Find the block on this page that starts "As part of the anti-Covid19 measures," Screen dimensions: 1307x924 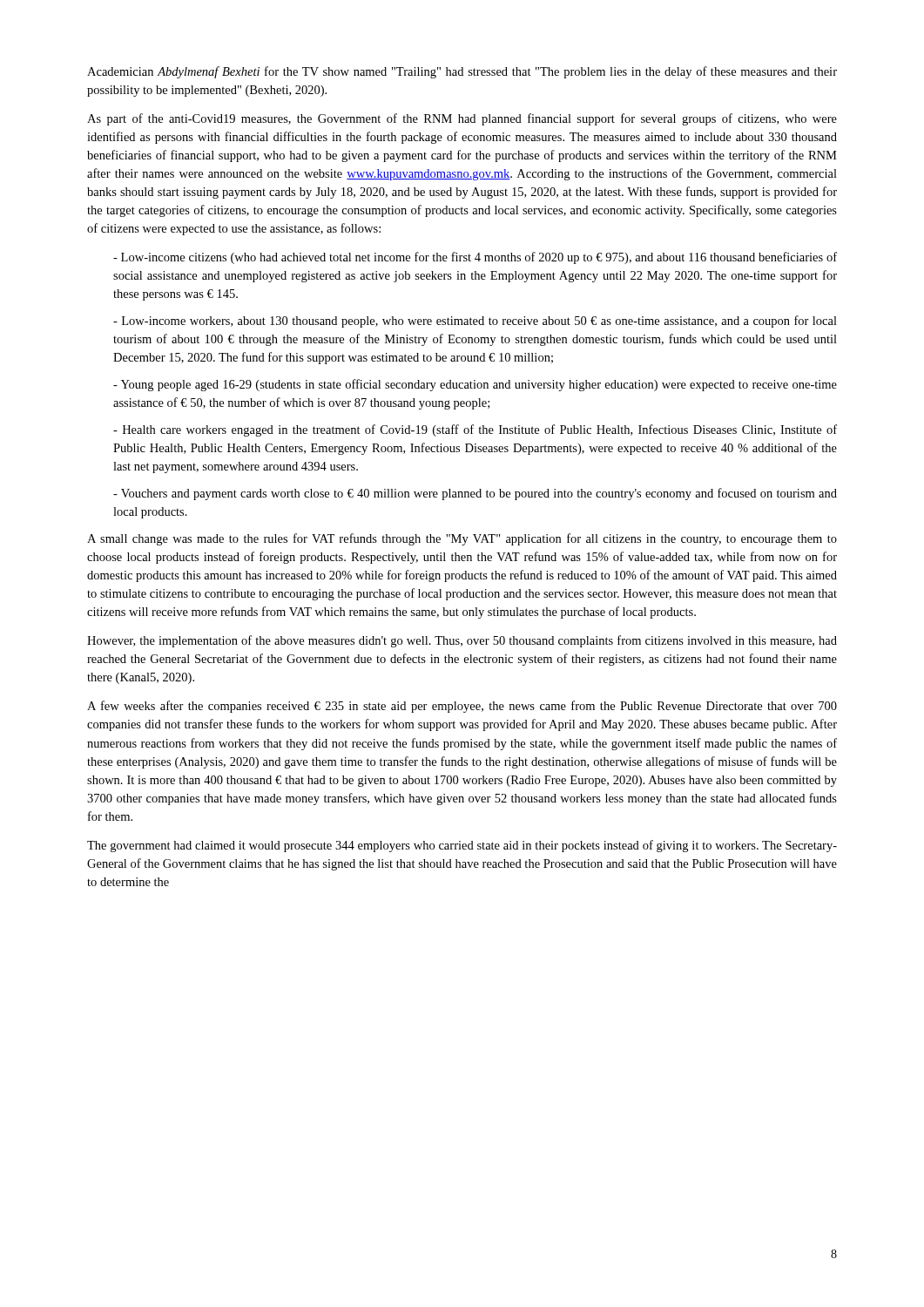[462, 174]
